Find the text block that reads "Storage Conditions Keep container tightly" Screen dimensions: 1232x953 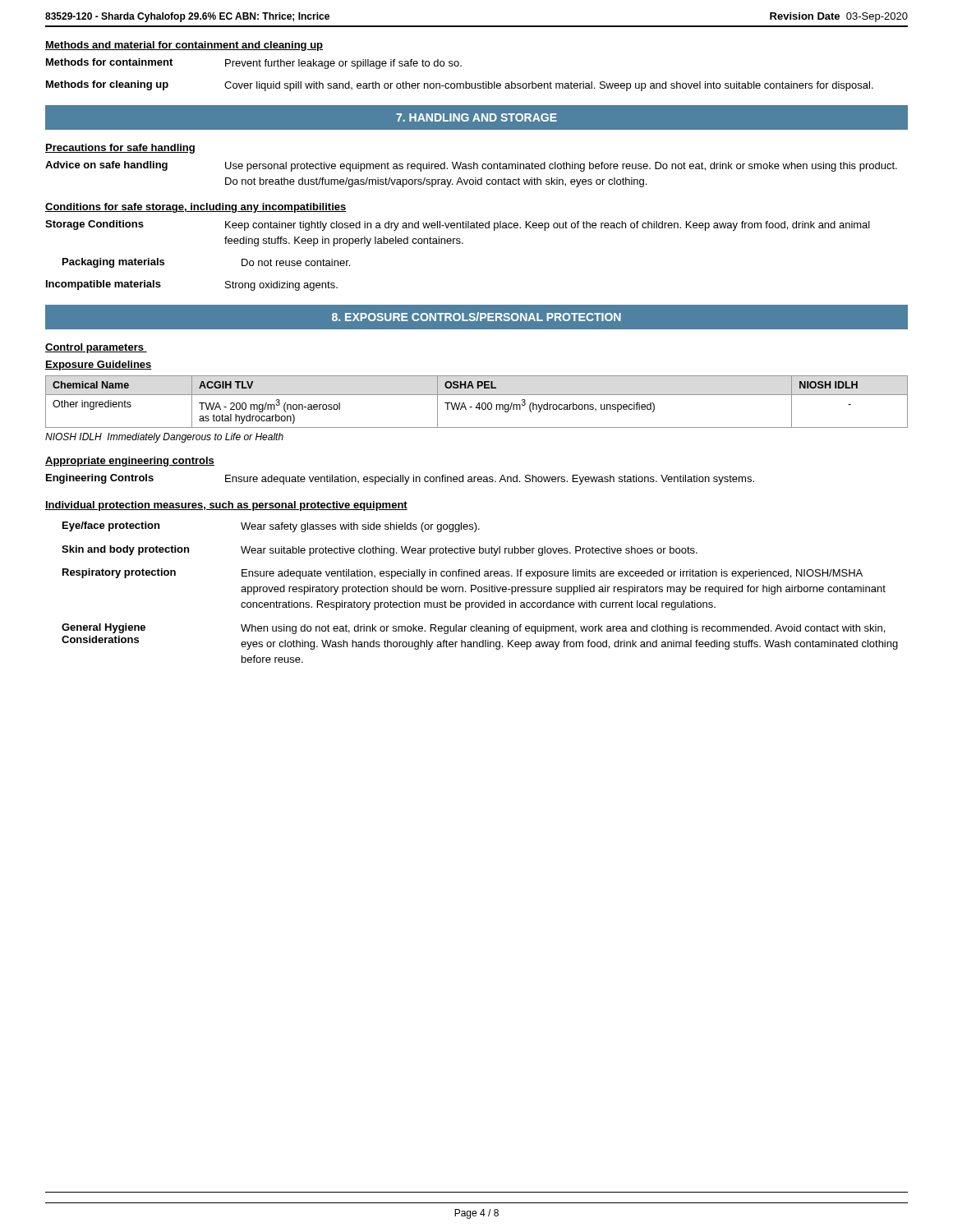[x=476, y=233]
